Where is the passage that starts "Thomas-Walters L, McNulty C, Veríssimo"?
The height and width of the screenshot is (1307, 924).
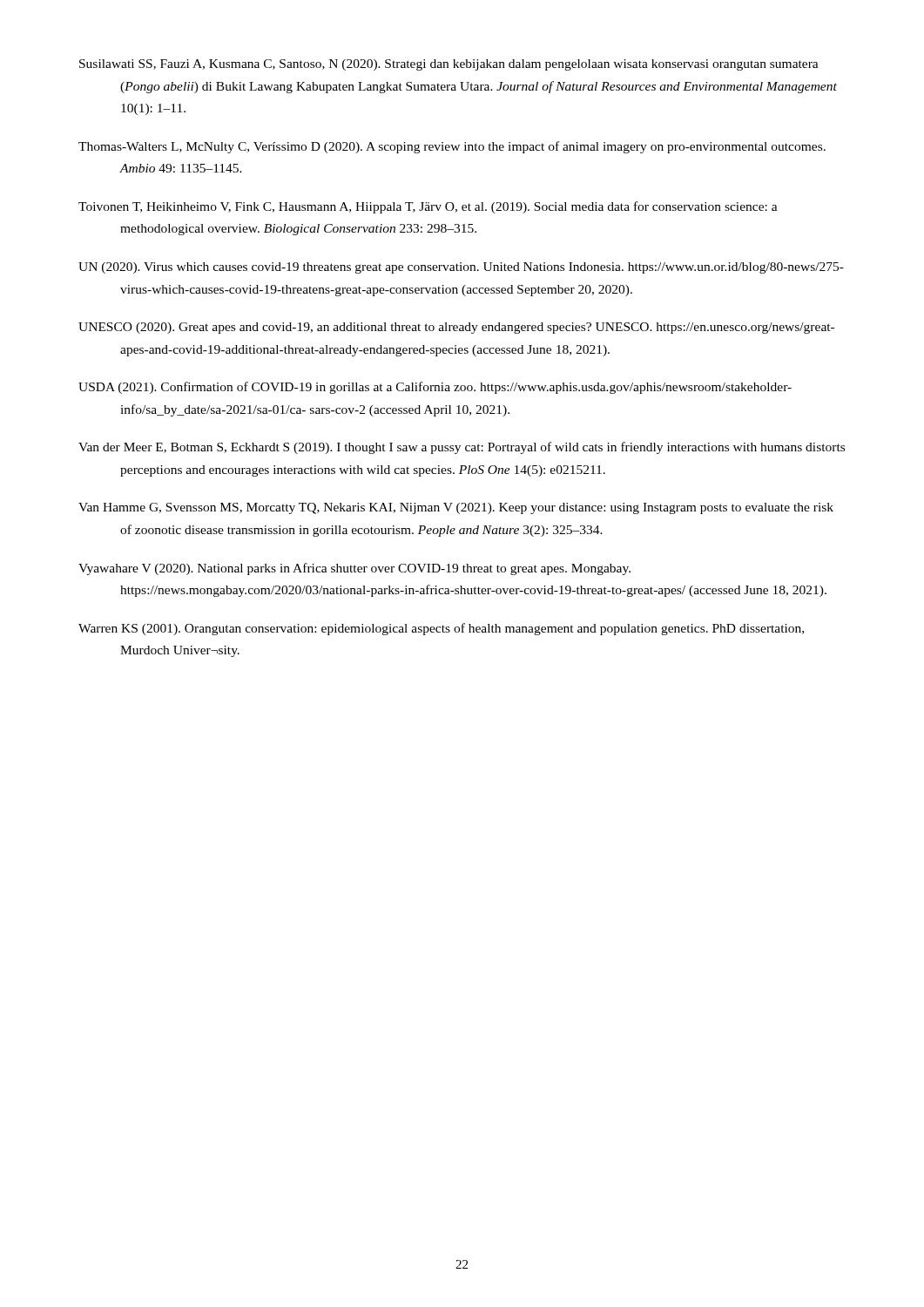click(x=452, y=157)
